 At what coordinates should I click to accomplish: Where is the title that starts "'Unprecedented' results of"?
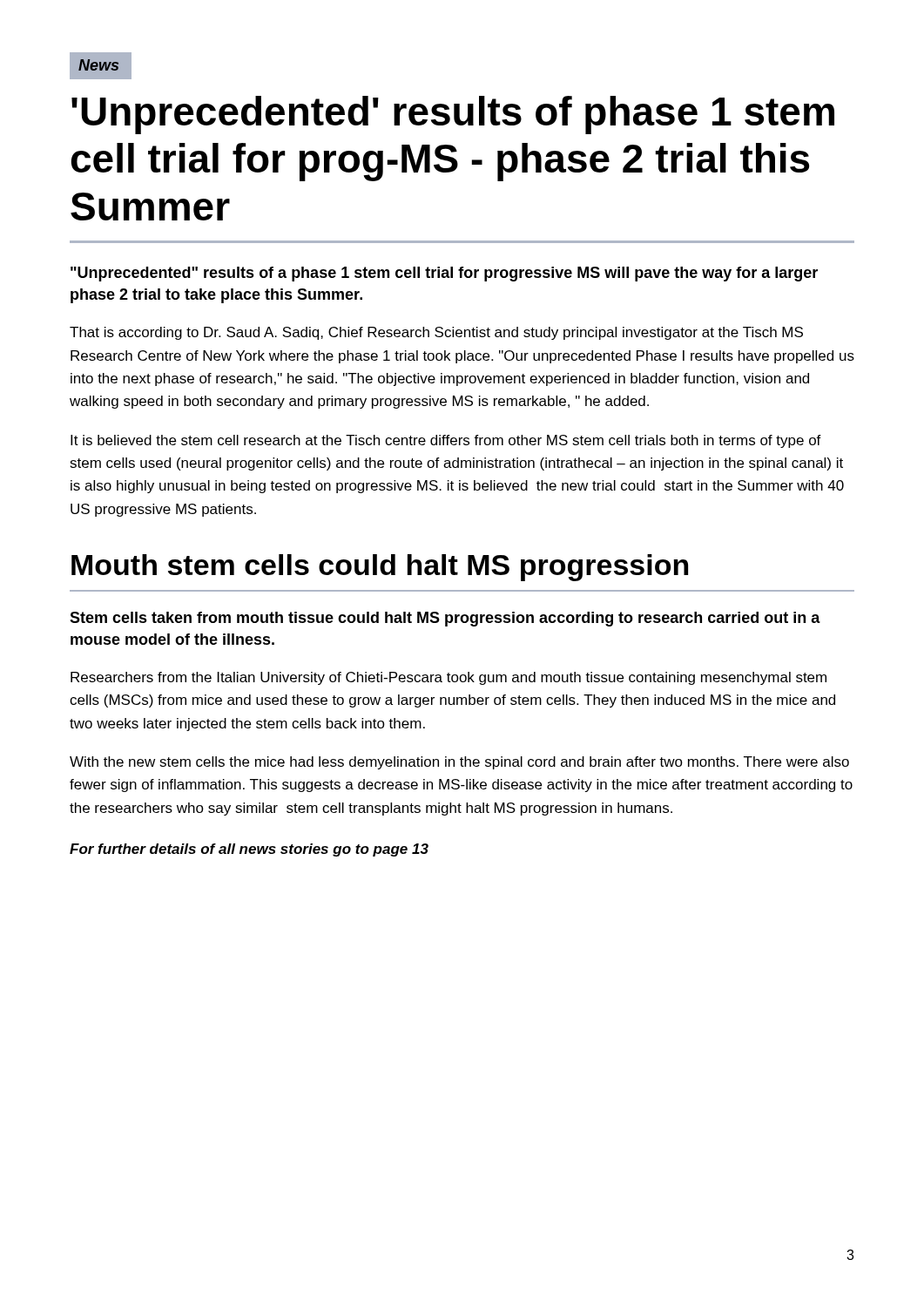(x=462, y=165)
